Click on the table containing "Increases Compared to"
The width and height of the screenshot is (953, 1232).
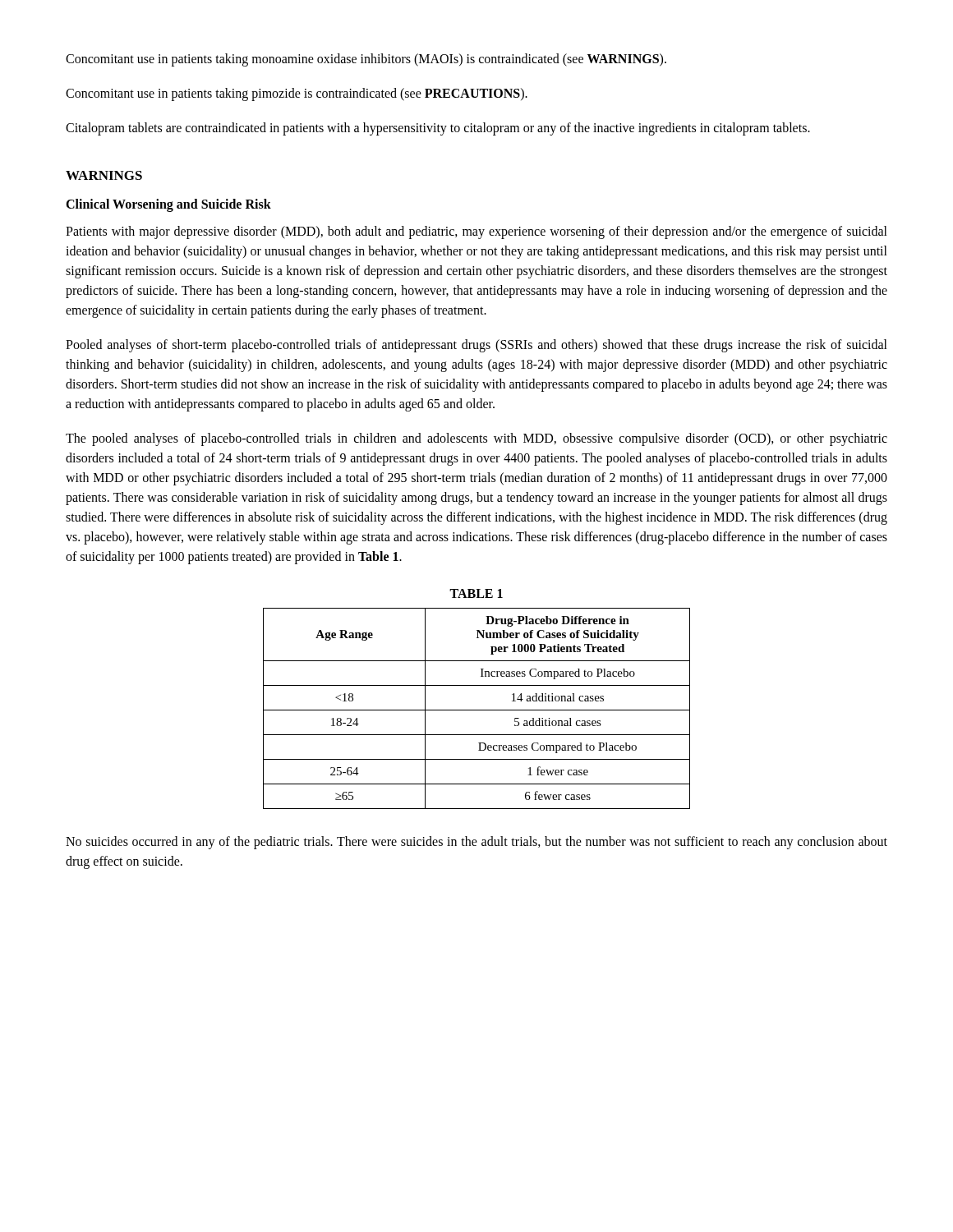tap(476, 708)
